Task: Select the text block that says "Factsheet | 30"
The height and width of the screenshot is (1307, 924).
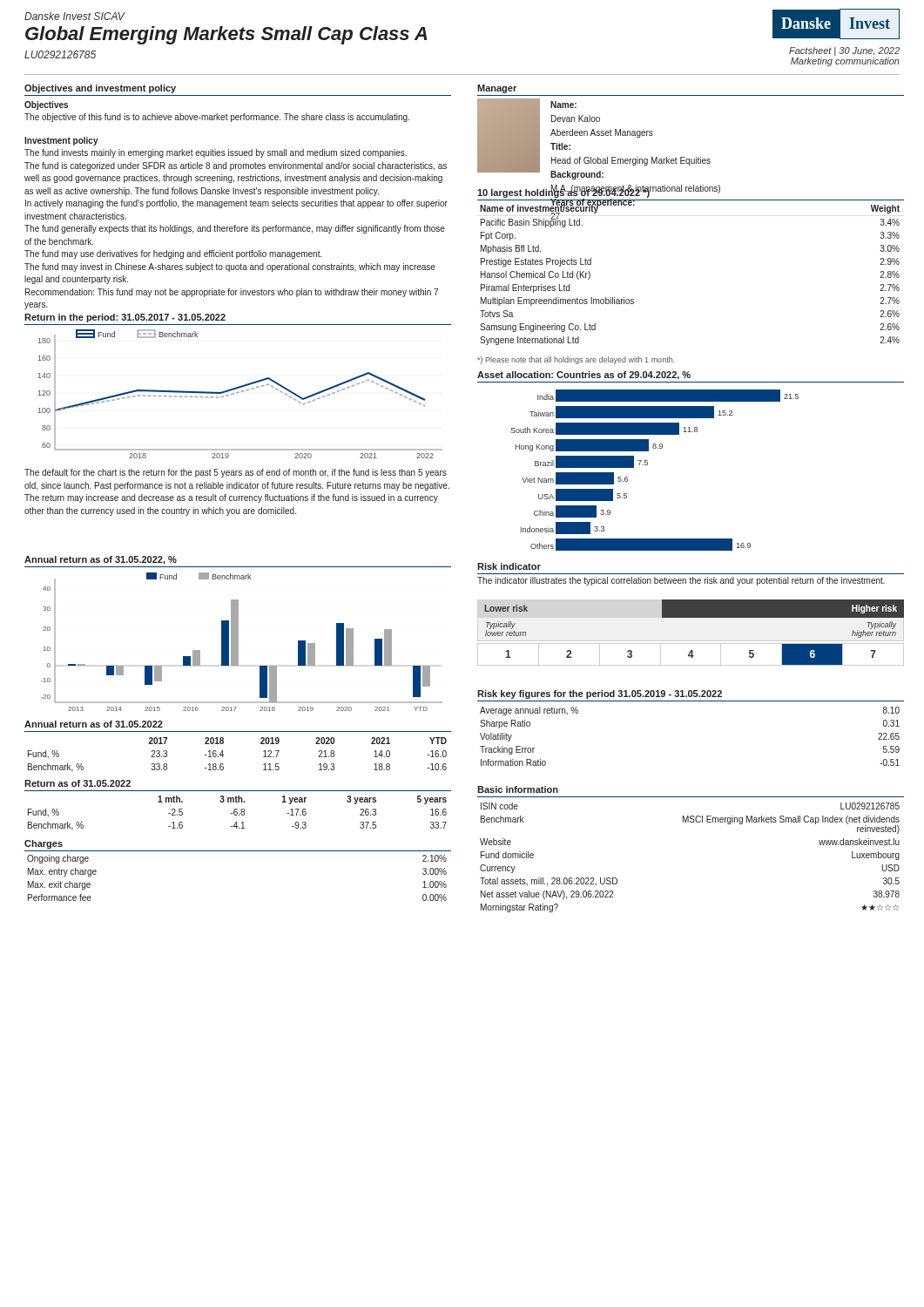Action: (x=844, y=56)
